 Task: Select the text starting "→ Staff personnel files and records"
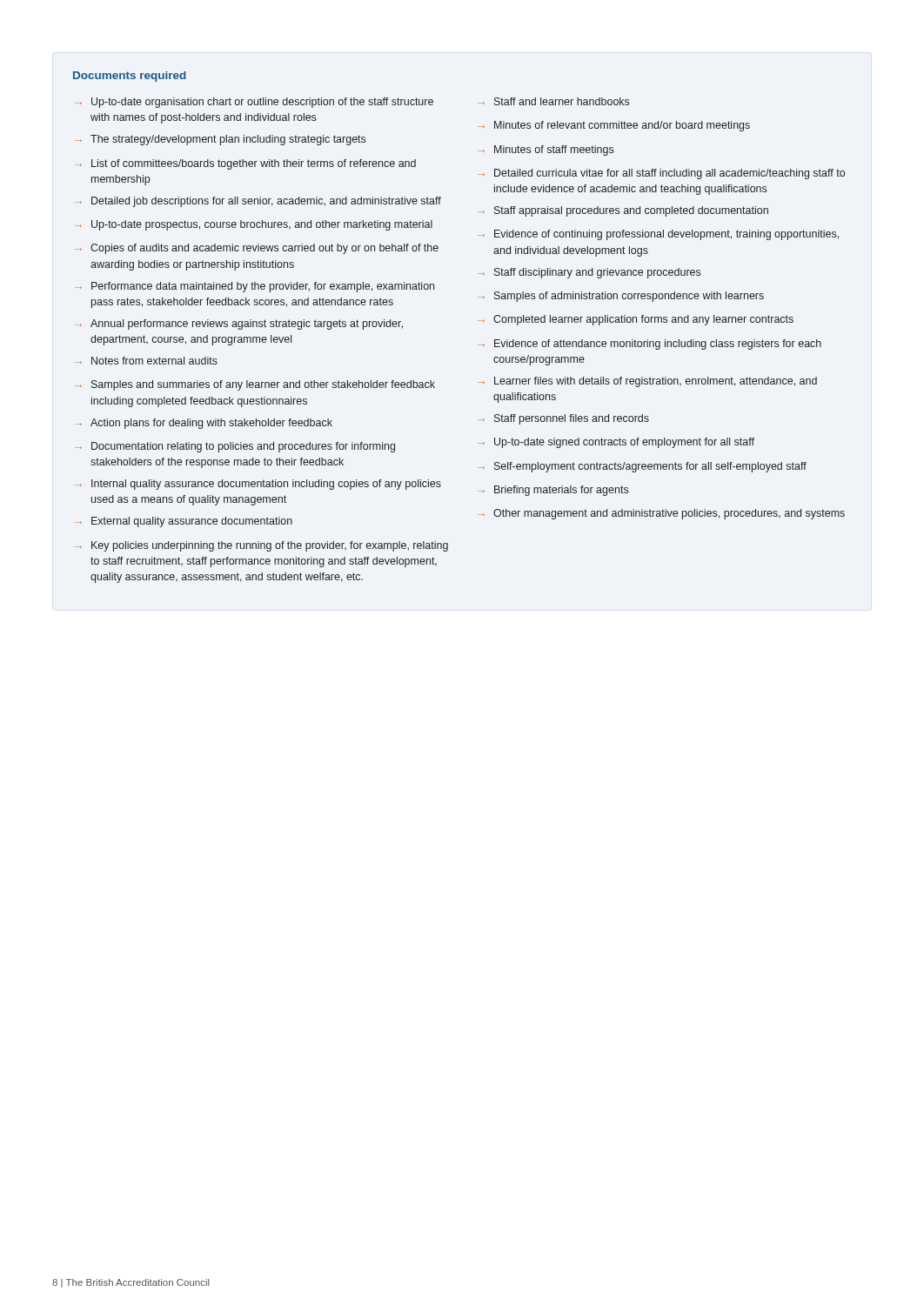click(562, 419)
